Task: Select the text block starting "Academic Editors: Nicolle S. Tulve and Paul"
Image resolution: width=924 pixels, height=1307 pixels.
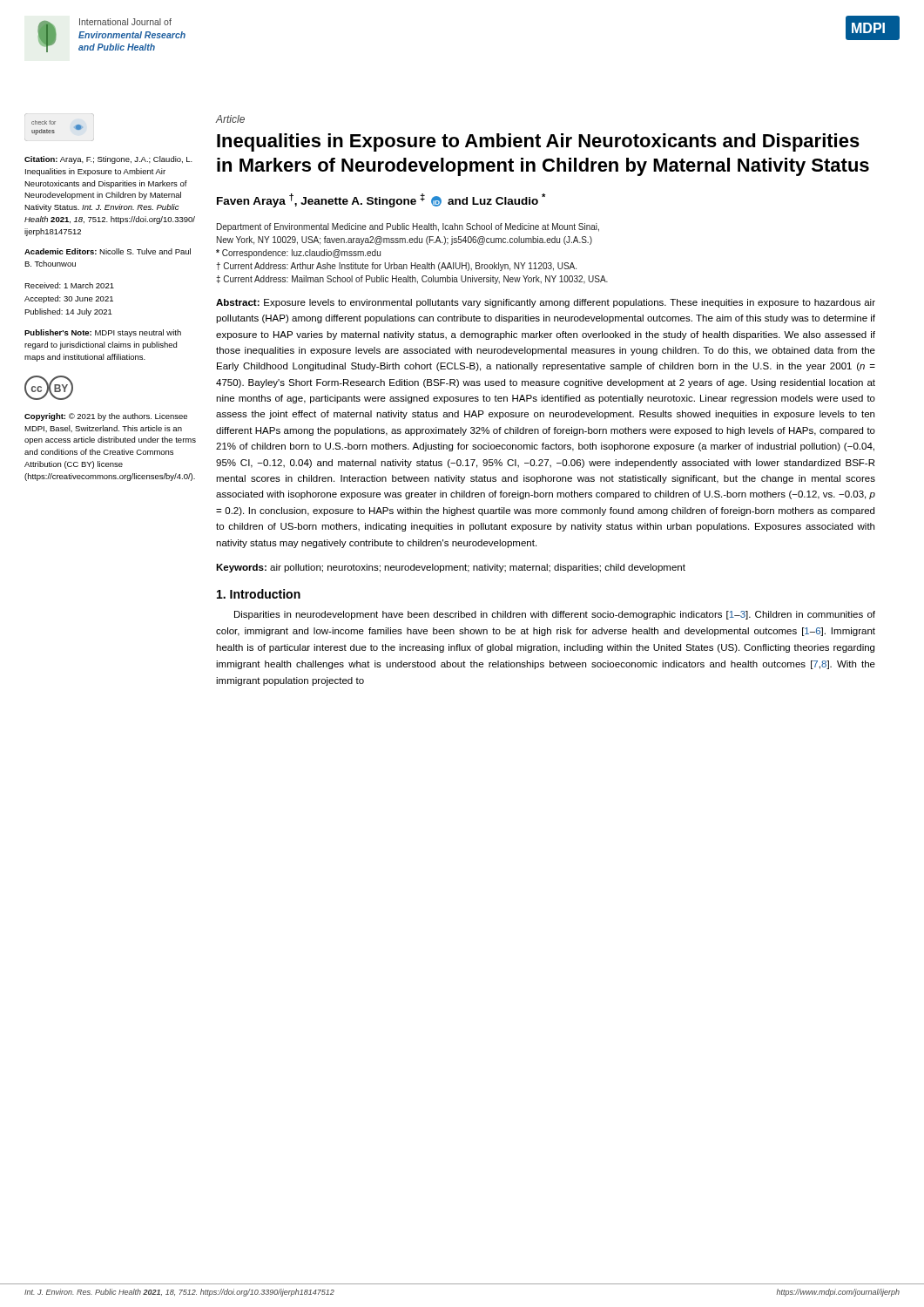Action: 108,258
